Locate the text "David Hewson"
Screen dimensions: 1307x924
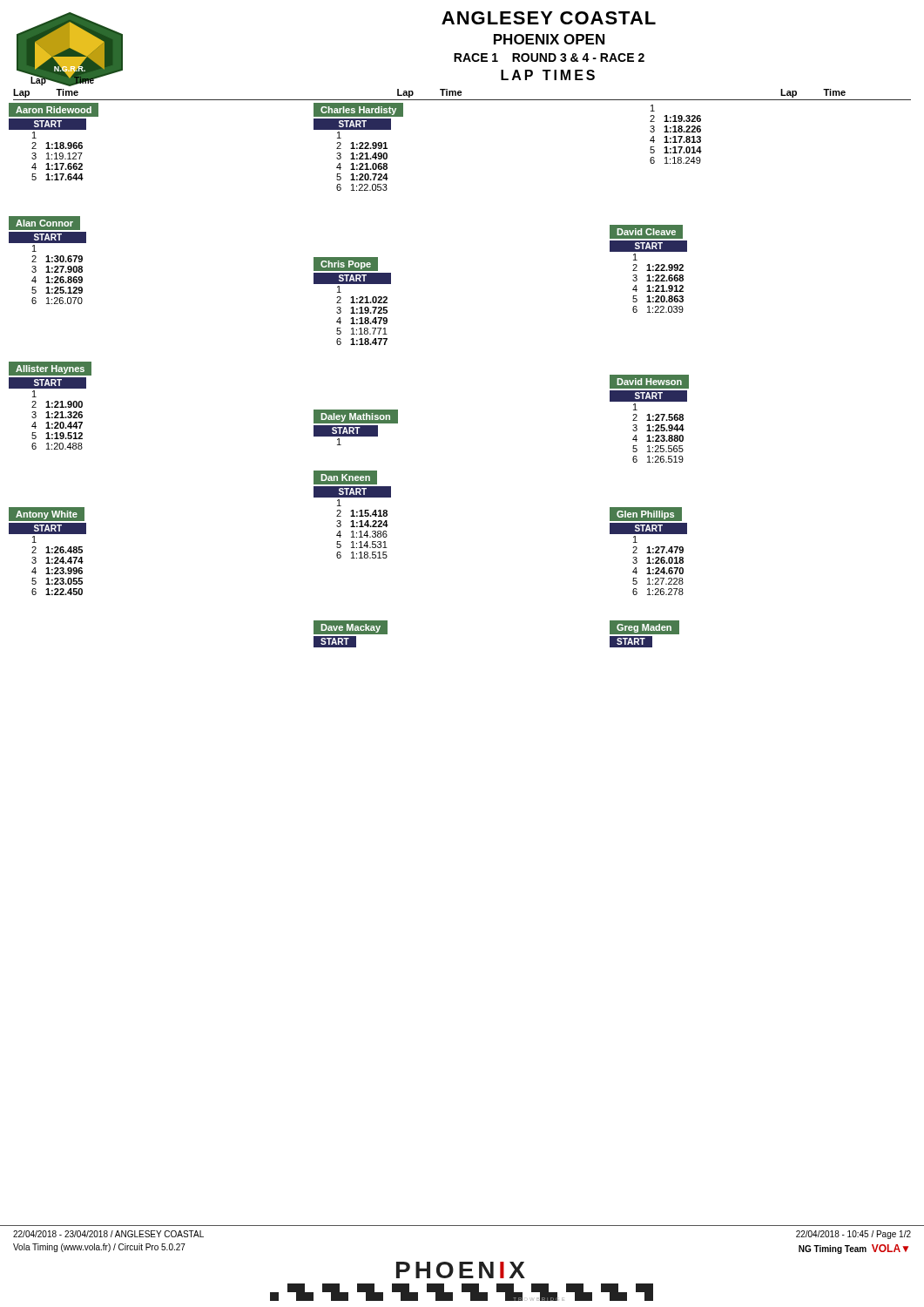(x=649, y=382)
